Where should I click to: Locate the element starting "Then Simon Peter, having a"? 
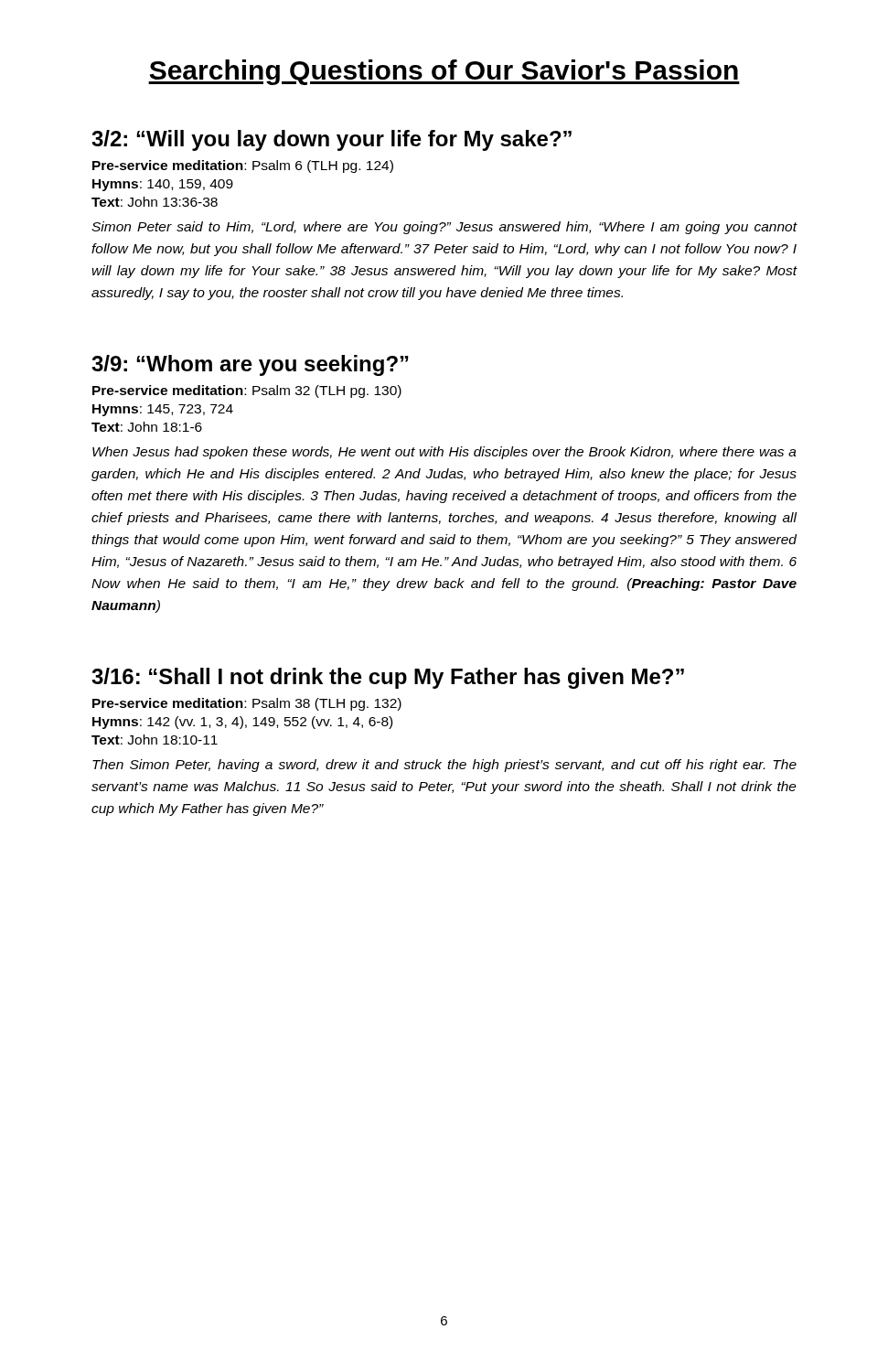444,786
